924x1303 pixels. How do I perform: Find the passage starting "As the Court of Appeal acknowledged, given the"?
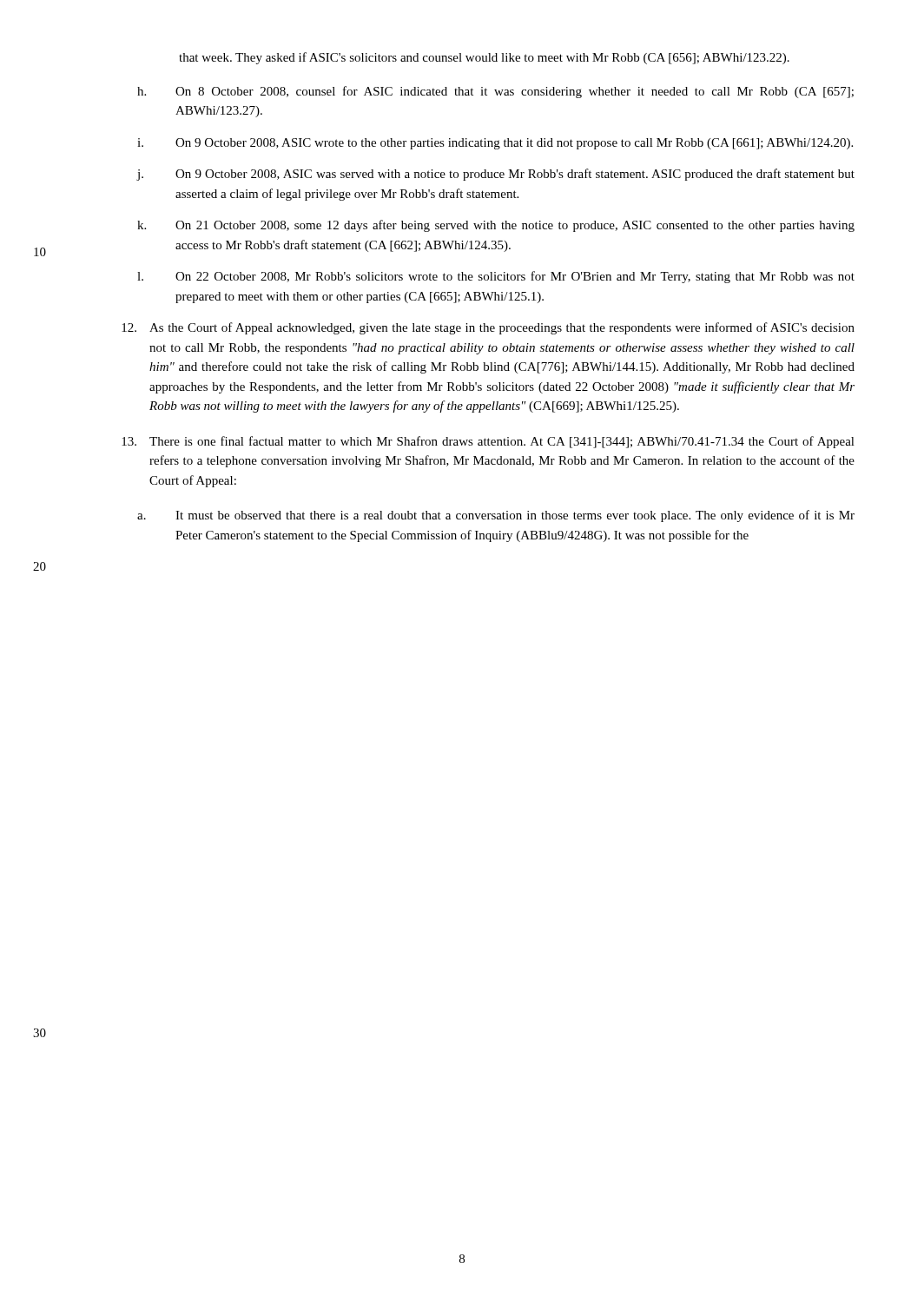475,367
